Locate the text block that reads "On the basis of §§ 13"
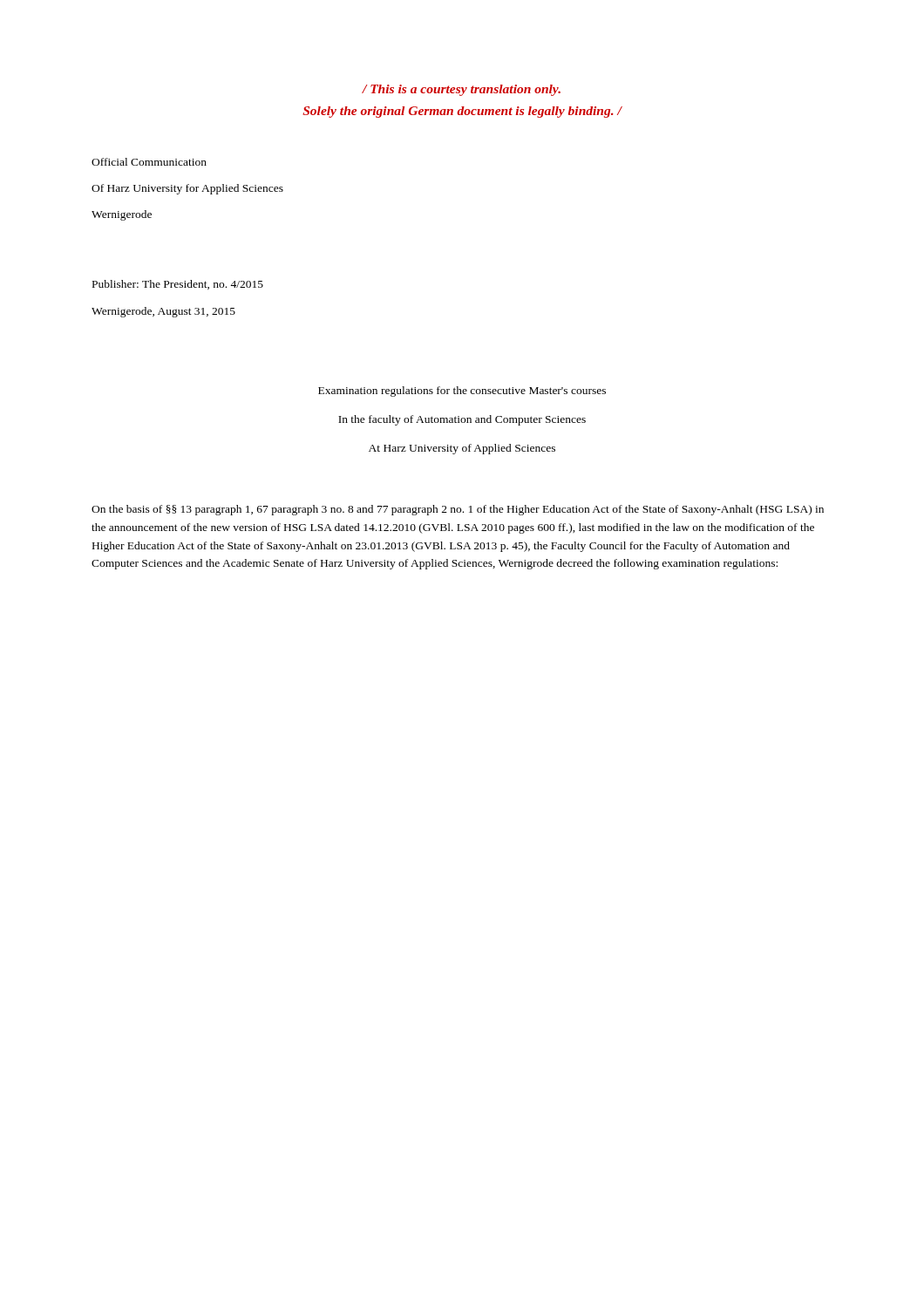 click(x=458, y=536)
